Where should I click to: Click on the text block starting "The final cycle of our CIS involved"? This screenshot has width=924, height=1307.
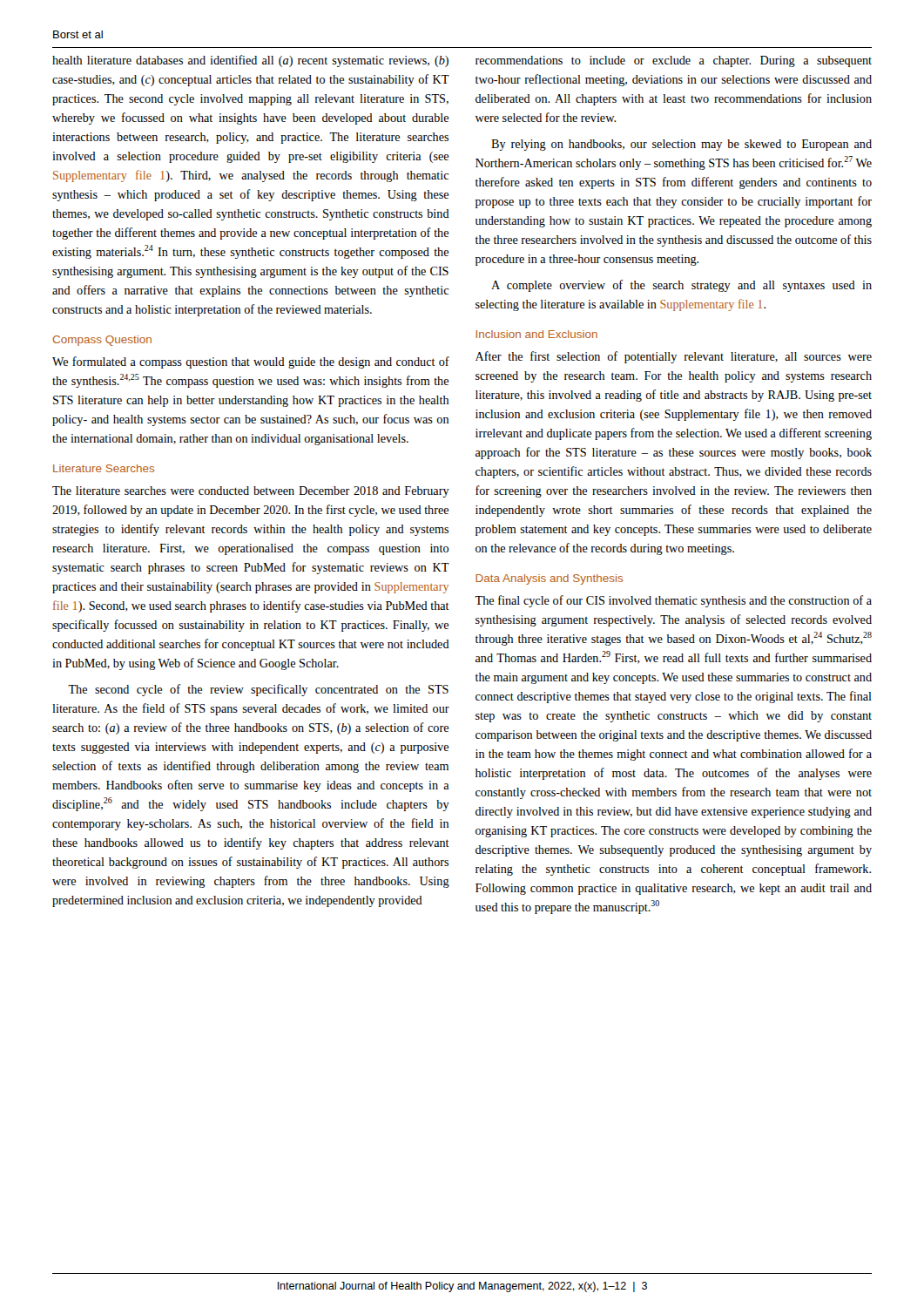pyautogui.click(x=673, y=754)
